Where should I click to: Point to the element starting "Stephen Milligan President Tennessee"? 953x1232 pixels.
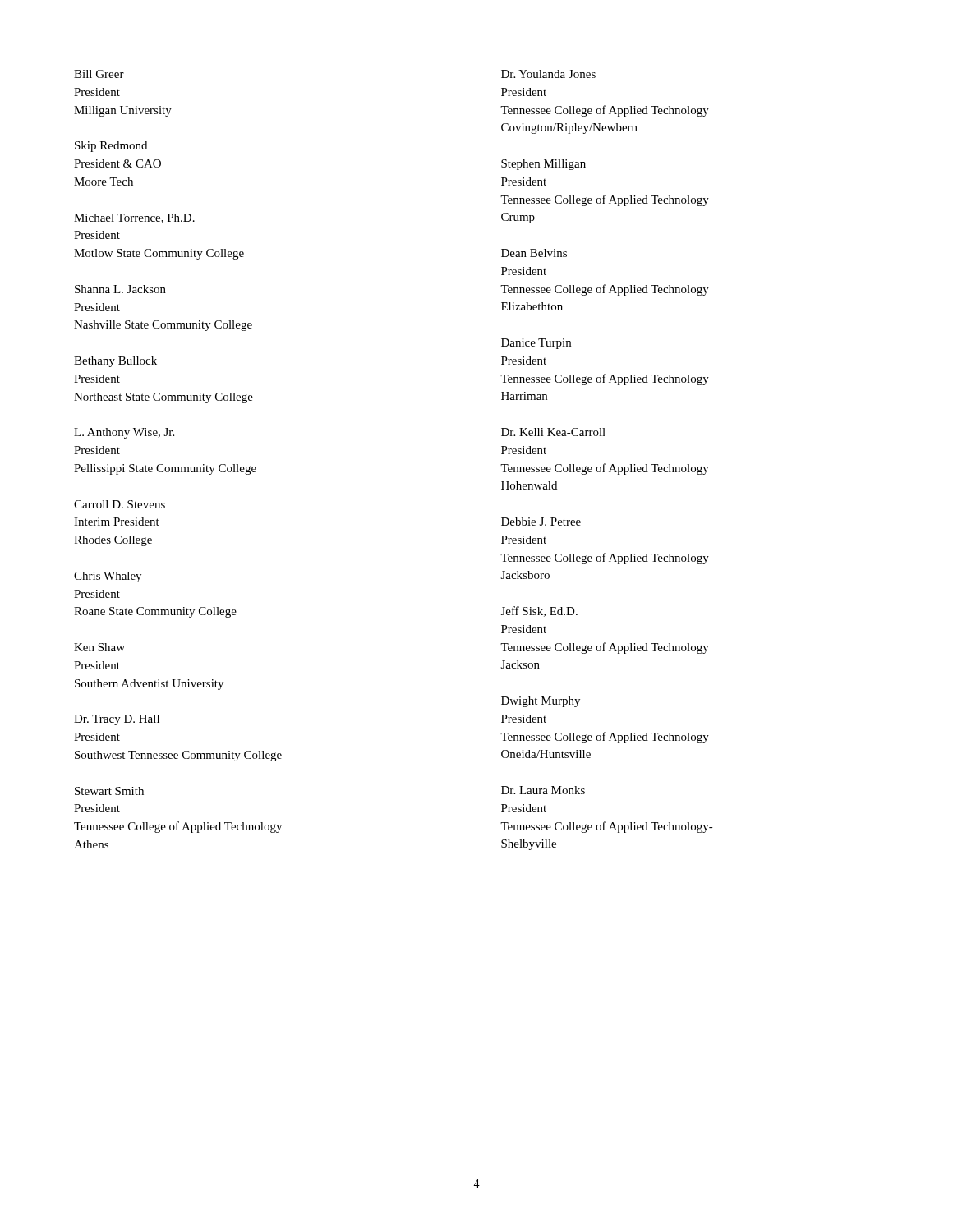[690, 191]
